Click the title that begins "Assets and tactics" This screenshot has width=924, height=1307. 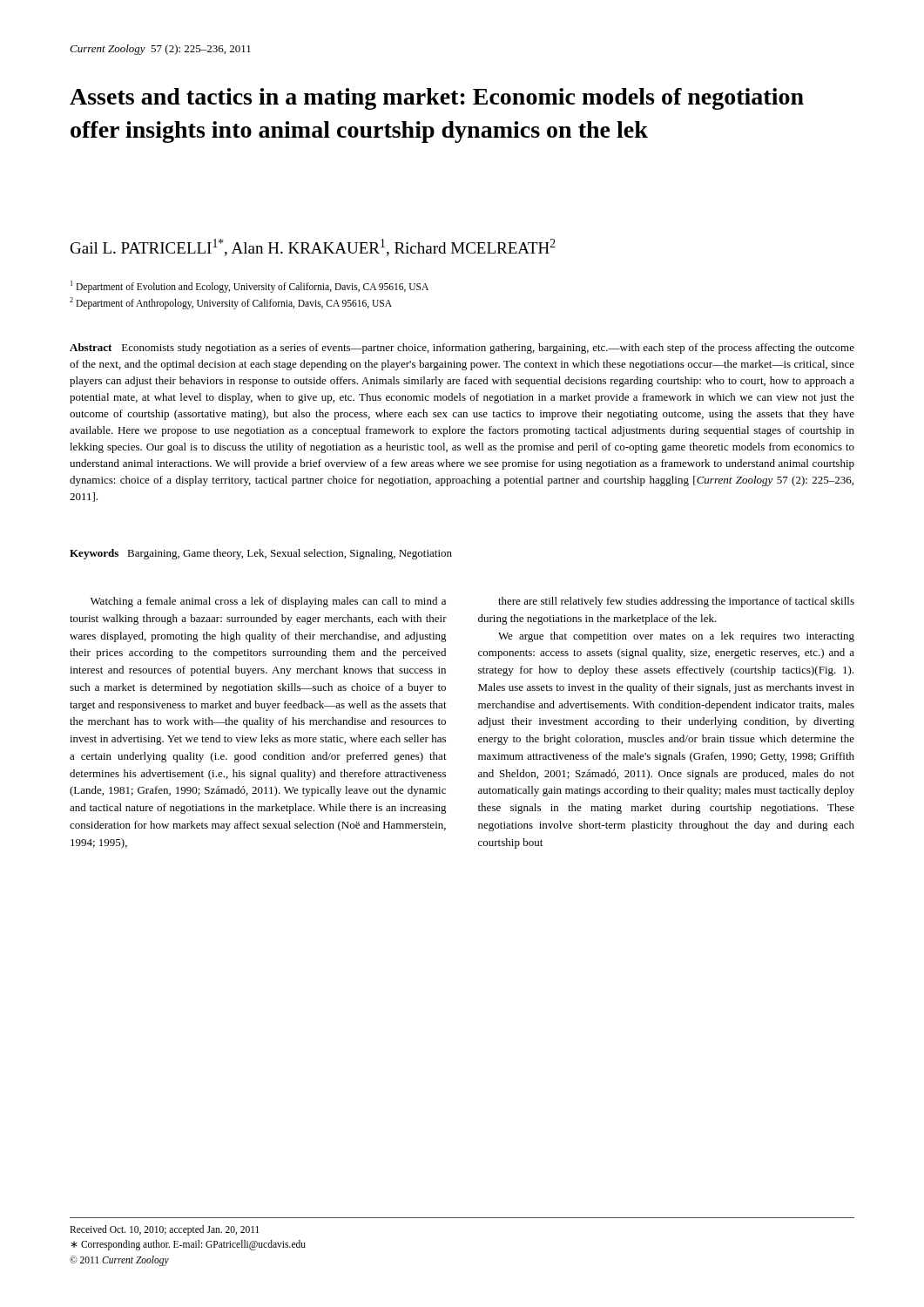462,113
